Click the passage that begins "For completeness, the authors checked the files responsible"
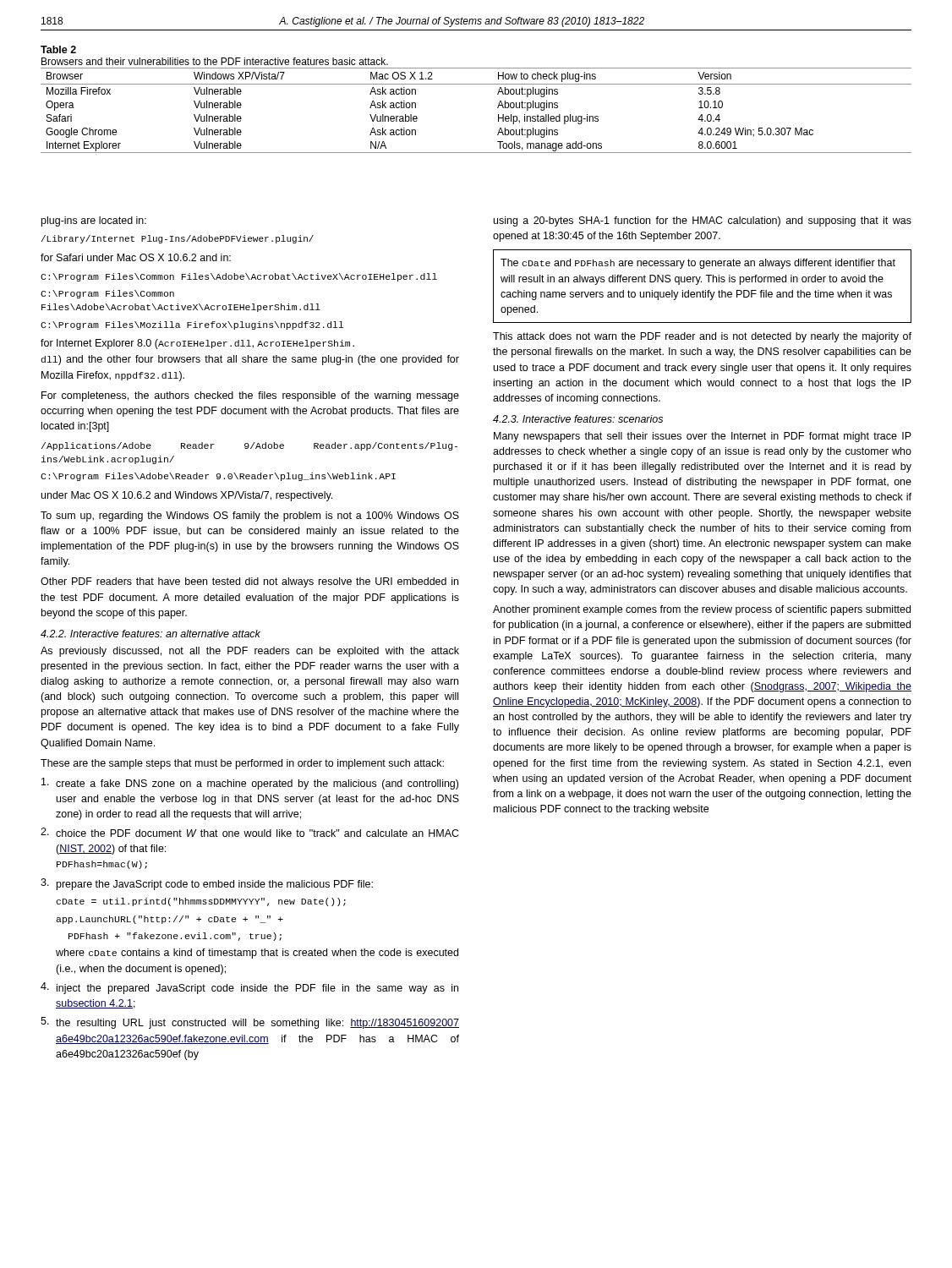The image size is (952, 1268). point(250,446)
